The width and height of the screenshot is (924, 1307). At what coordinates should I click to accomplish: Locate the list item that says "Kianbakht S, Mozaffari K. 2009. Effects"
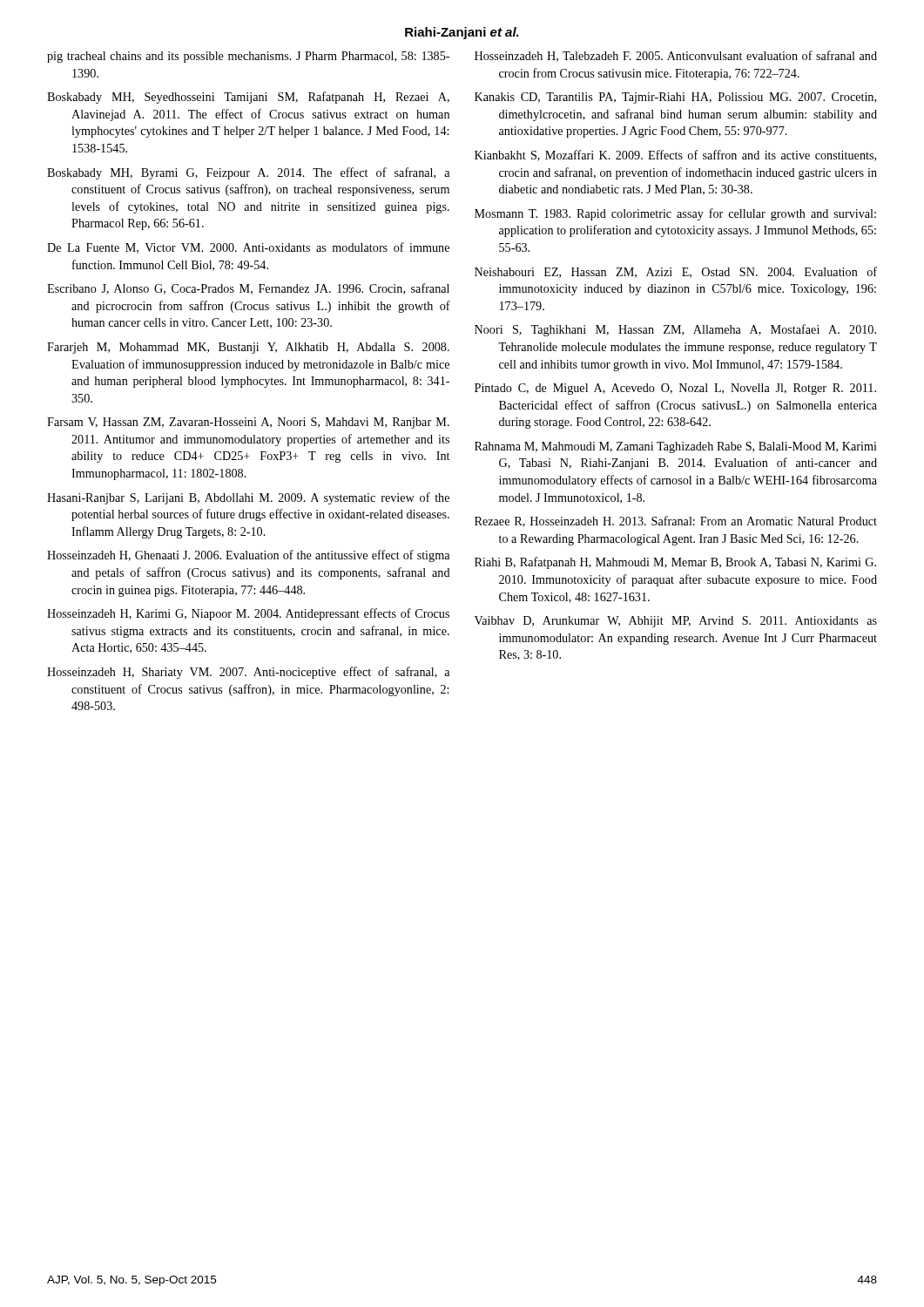(676, 172)
